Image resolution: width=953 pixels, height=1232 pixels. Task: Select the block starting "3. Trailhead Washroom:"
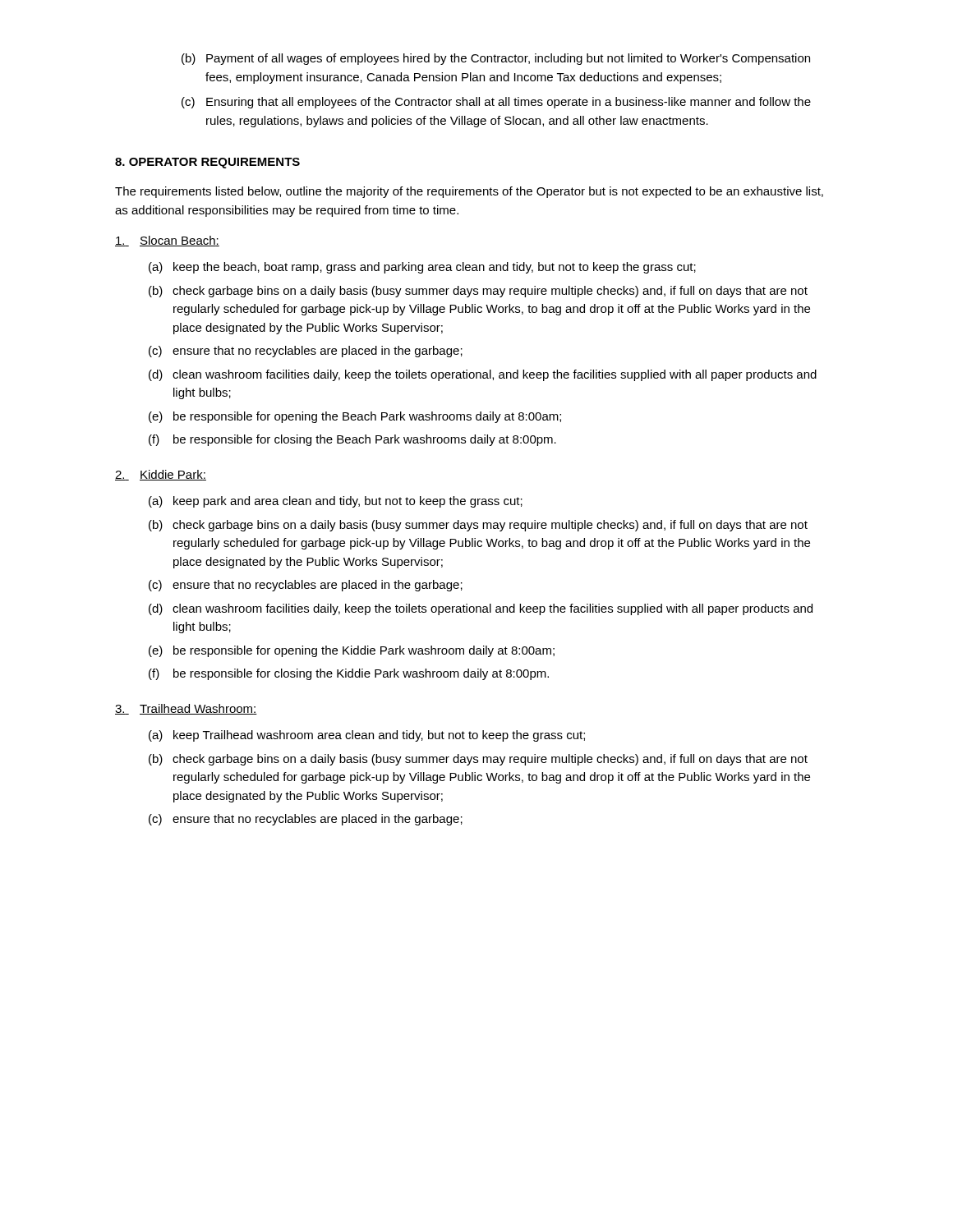[186, 709]
